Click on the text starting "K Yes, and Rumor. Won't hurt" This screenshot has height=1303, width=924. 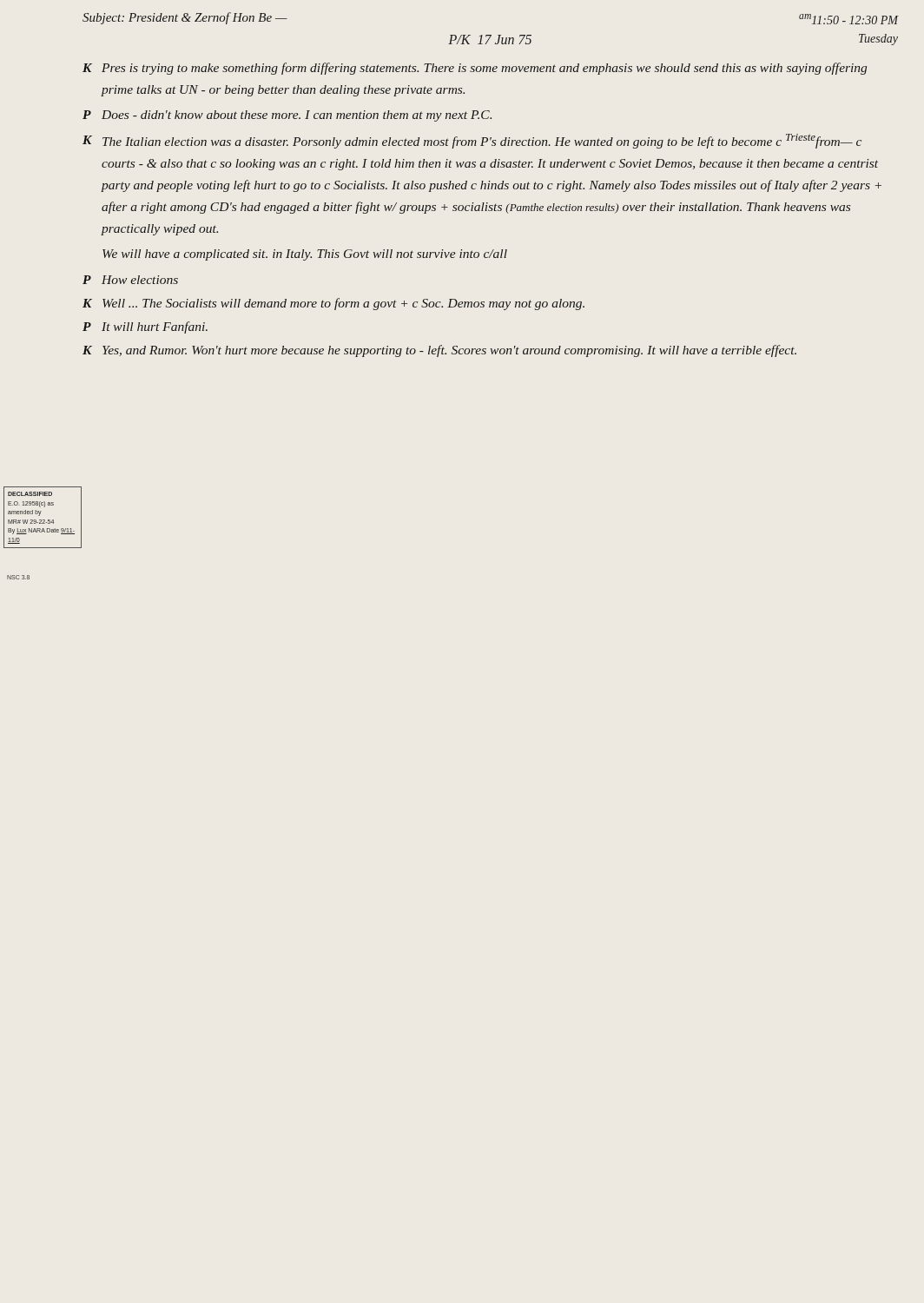coord(490,350)
